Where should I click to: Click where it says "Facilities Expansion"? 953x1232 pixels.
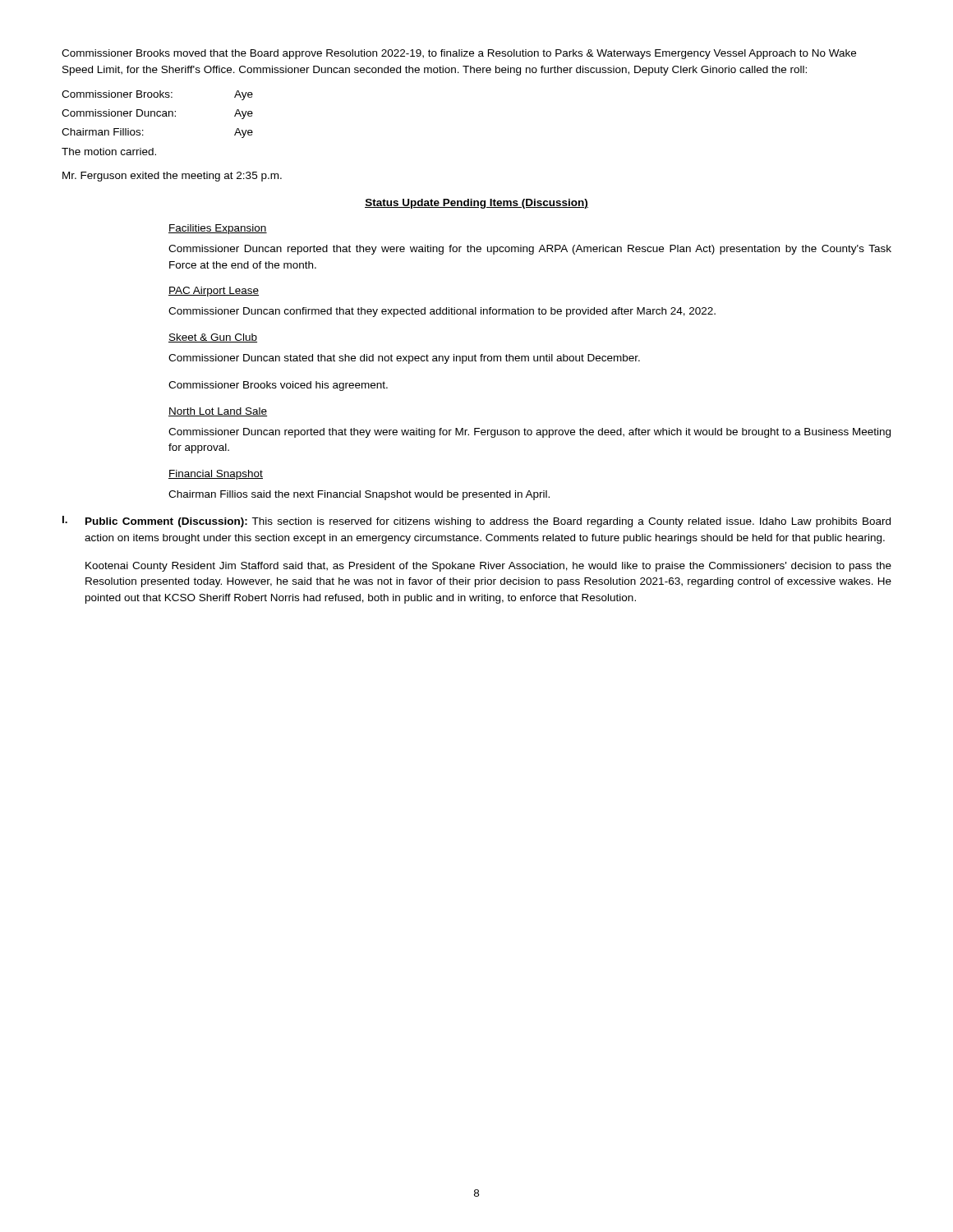pyautogui.click(x=217, y=228)
